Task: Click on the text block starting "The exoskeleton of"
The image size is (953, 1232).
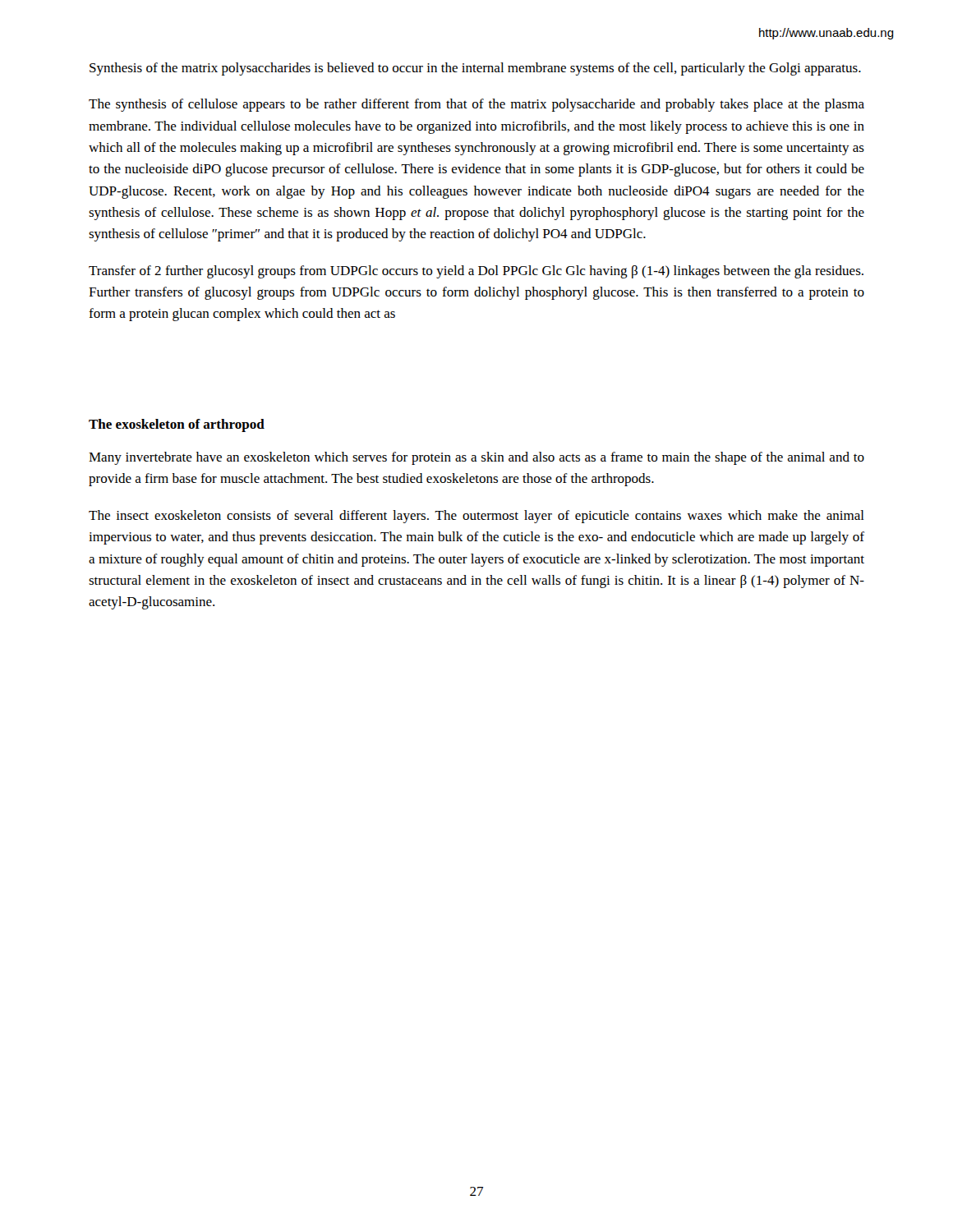Action: coord(176,424)
